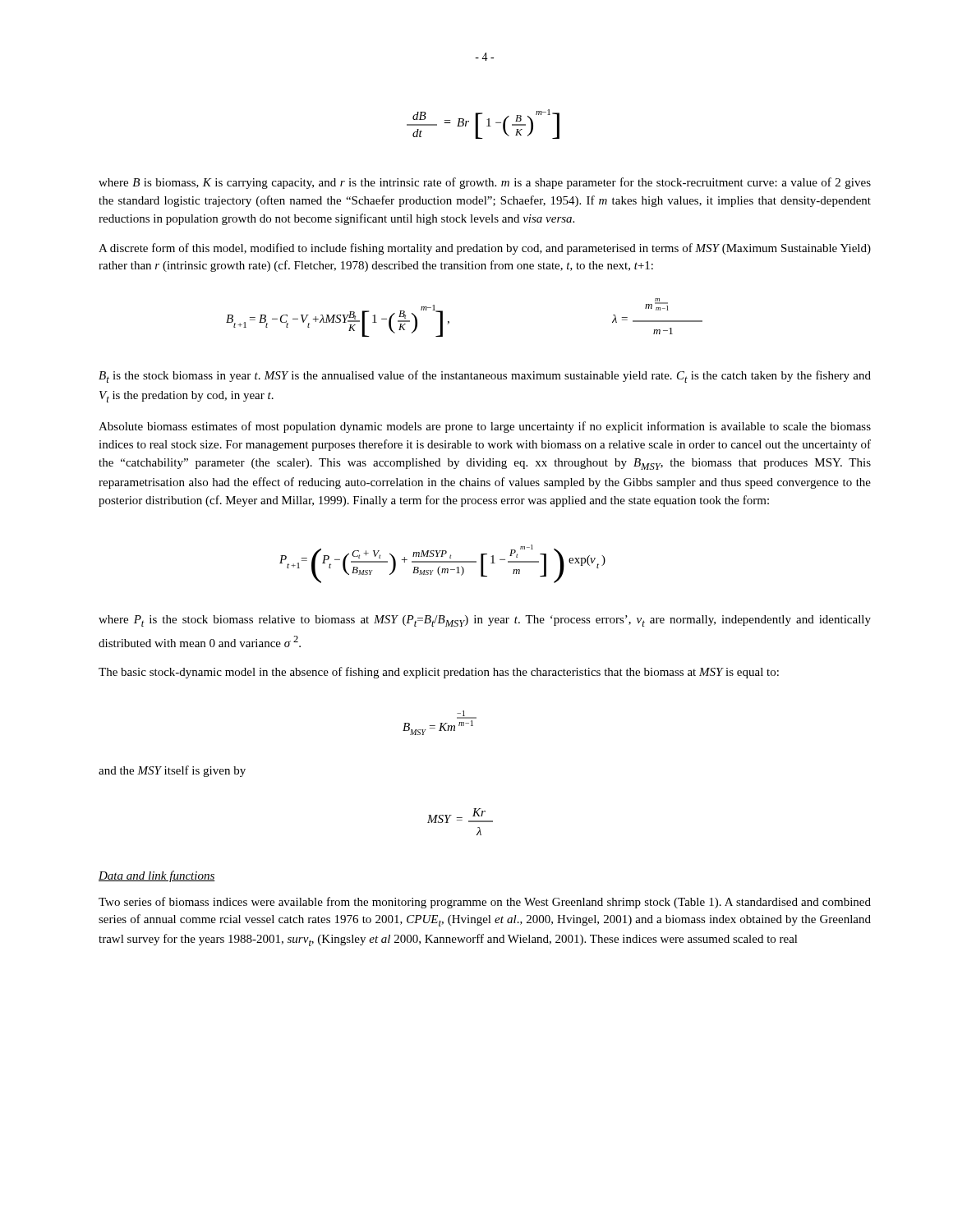Click on the formula with the text "MSY = Kr λ"

(x=485, y=816)
